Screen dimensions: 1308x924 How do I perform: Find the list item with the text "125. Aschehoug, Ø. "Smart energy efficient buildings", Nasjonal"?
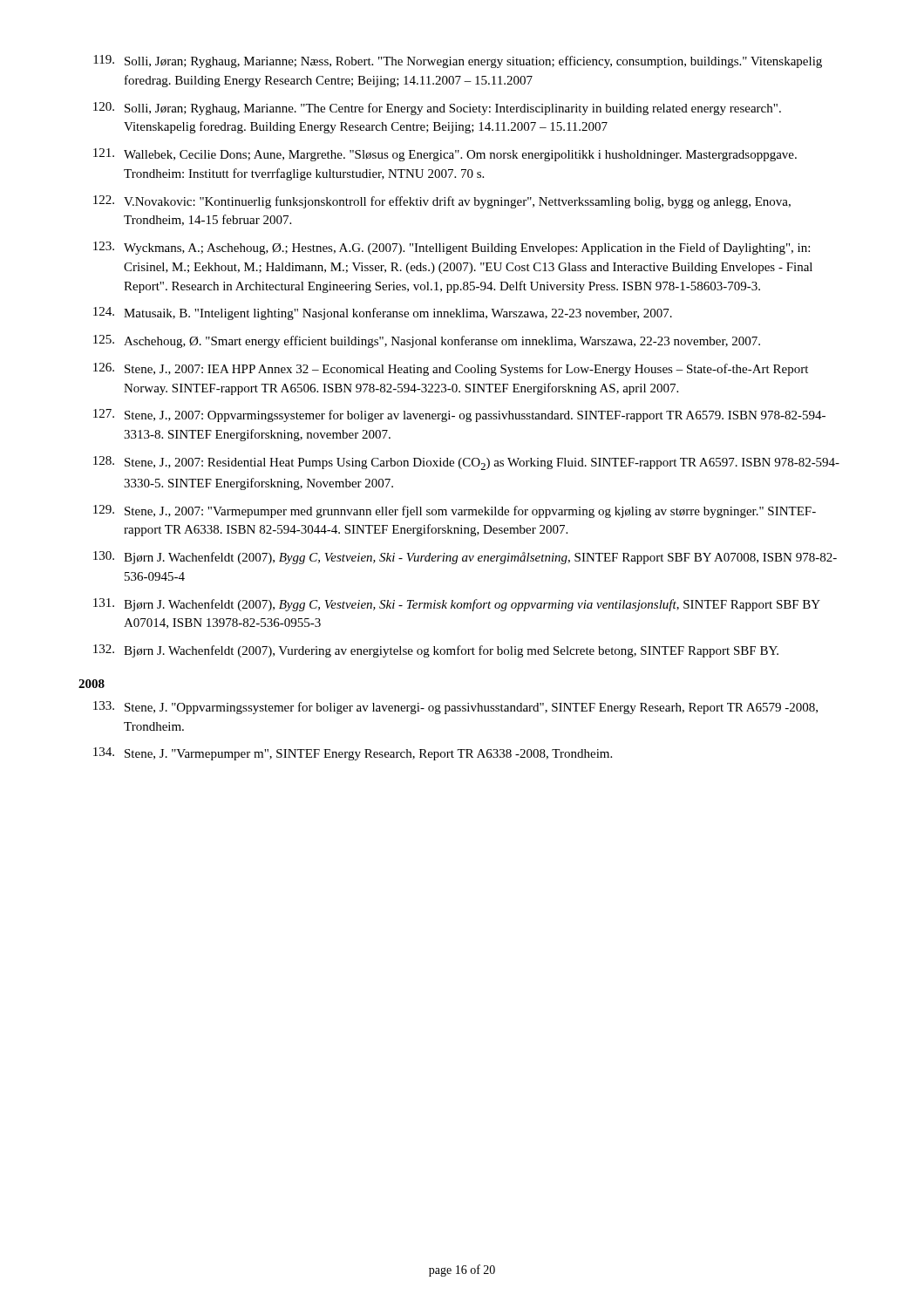(x=462, y=342)
